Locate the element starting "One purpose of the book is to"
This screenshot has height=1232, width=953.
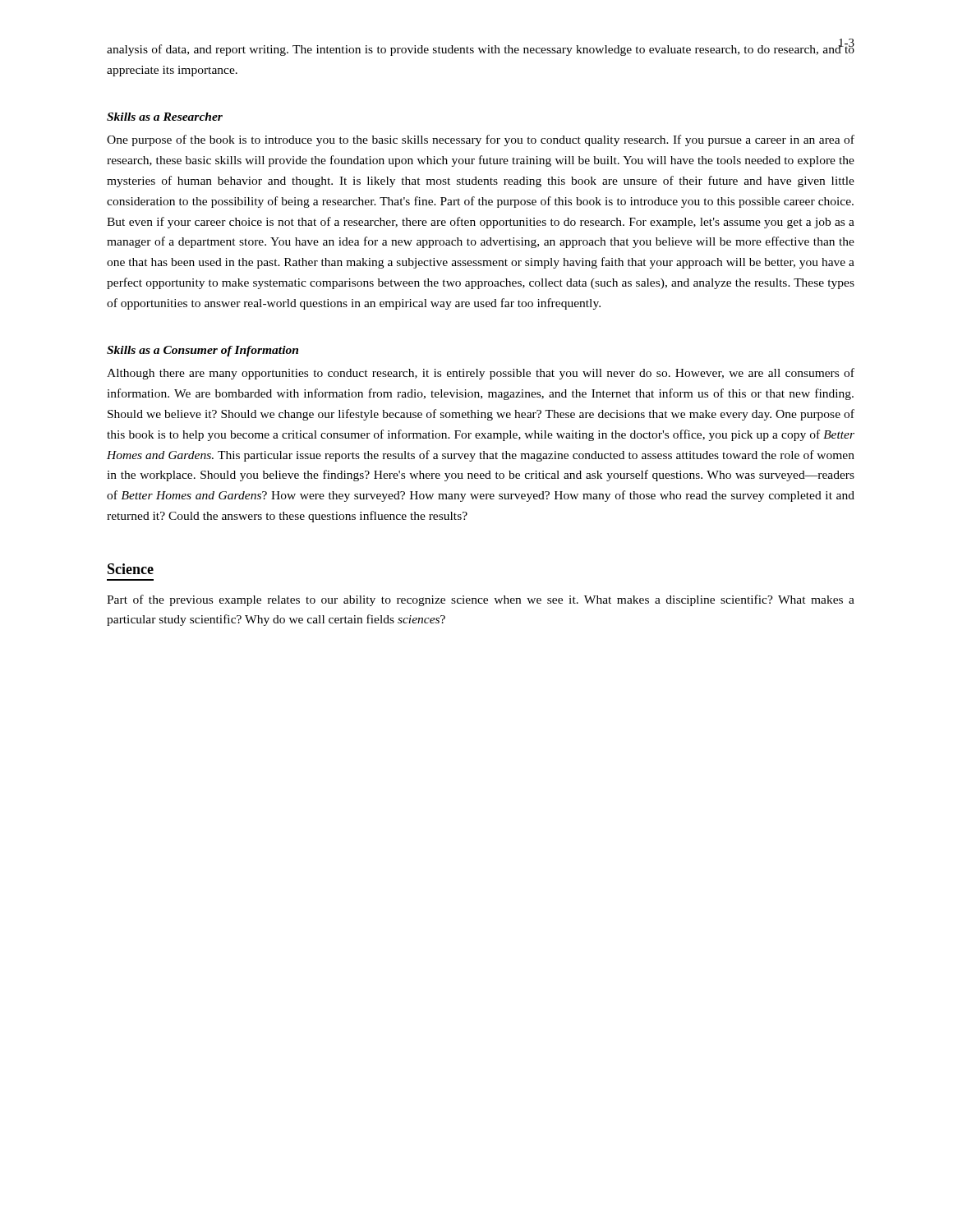(x=481, y=222)
